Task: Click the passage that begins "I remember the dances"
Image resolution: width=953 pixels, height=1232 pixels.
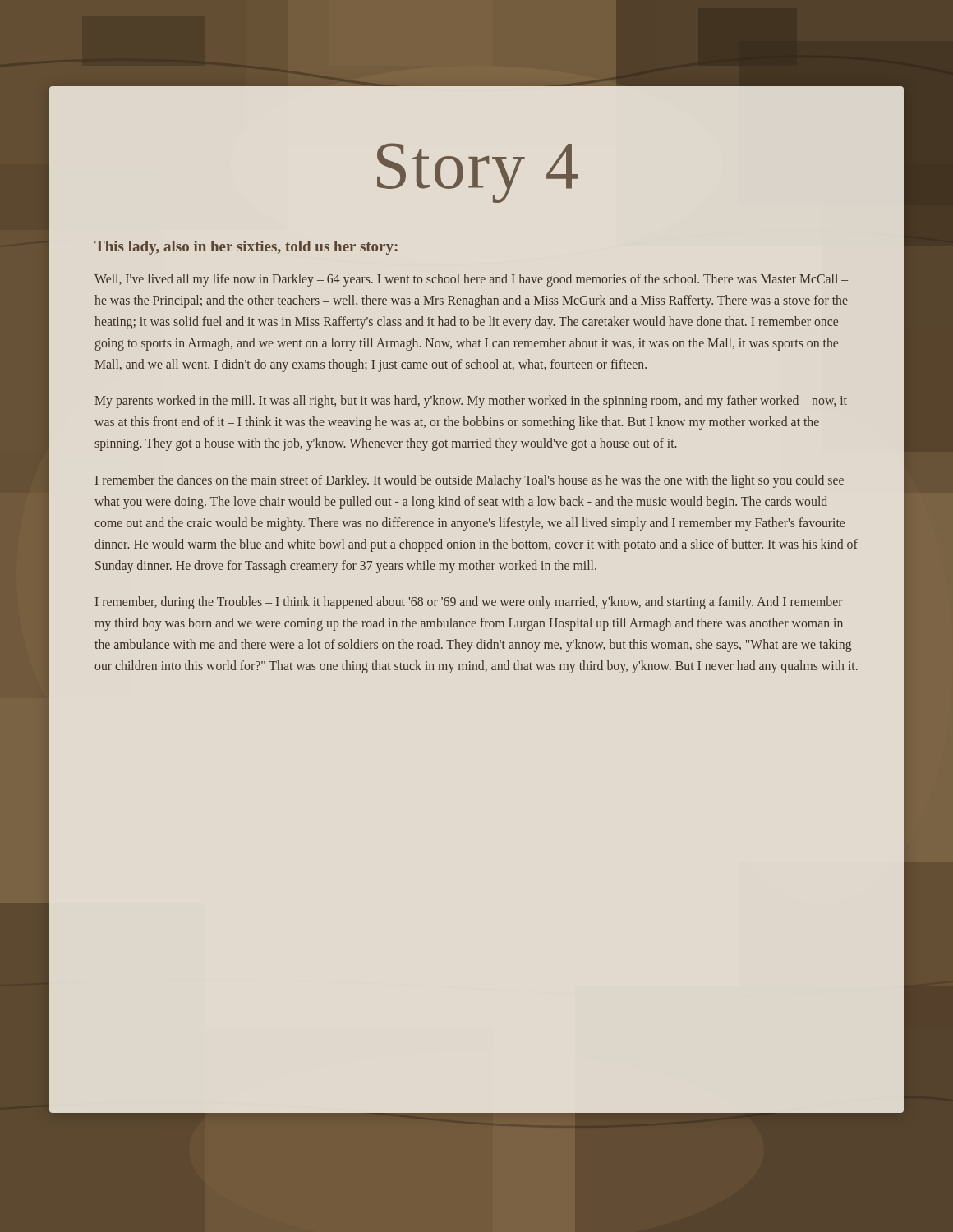Action: click(x=476, y=522)
